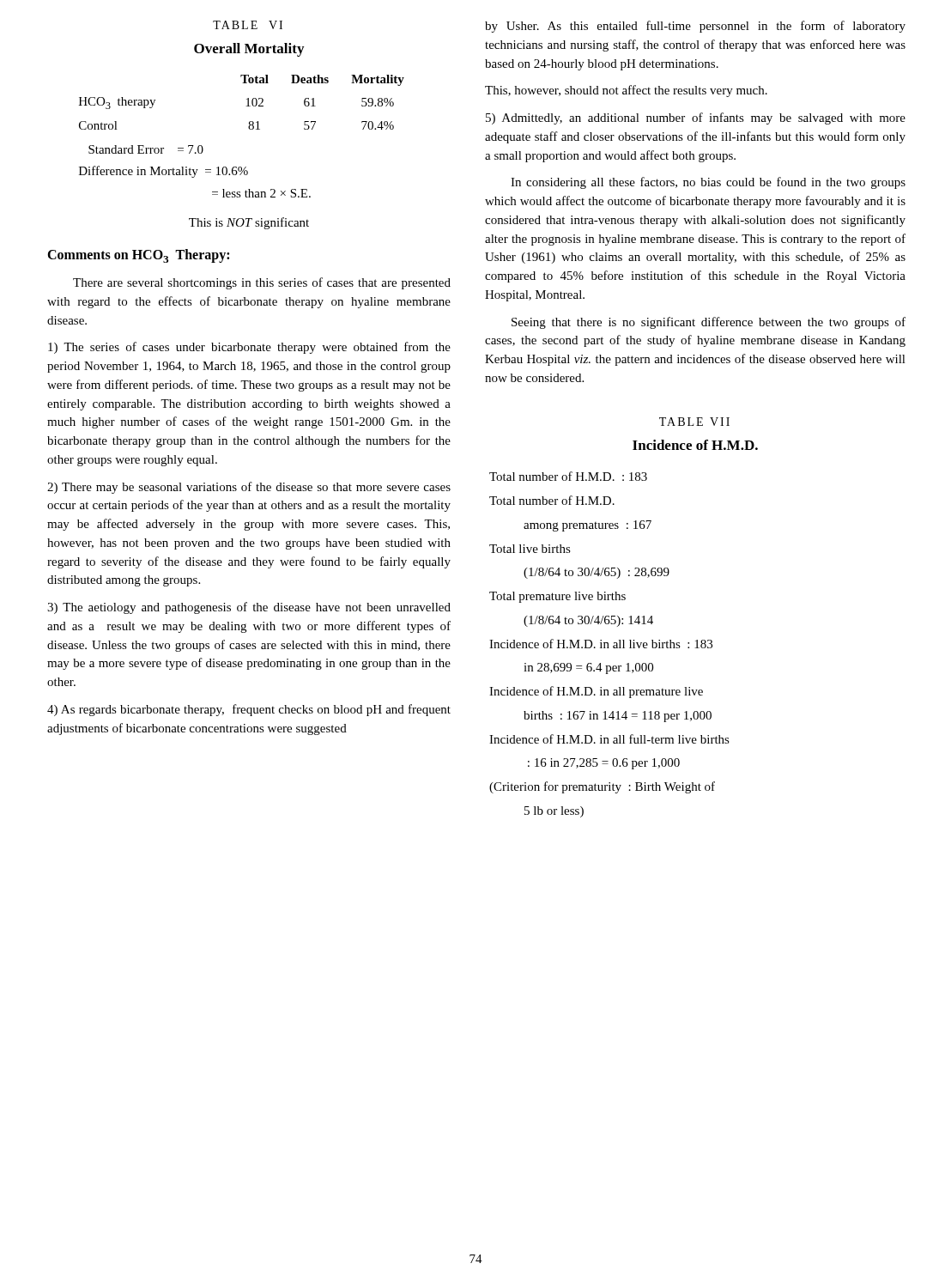The height and width of the screenshot is (1288, 951).
Task: Select the region starting "5) Admittedly, an additional number of infants"
Action: pos(695,136)
